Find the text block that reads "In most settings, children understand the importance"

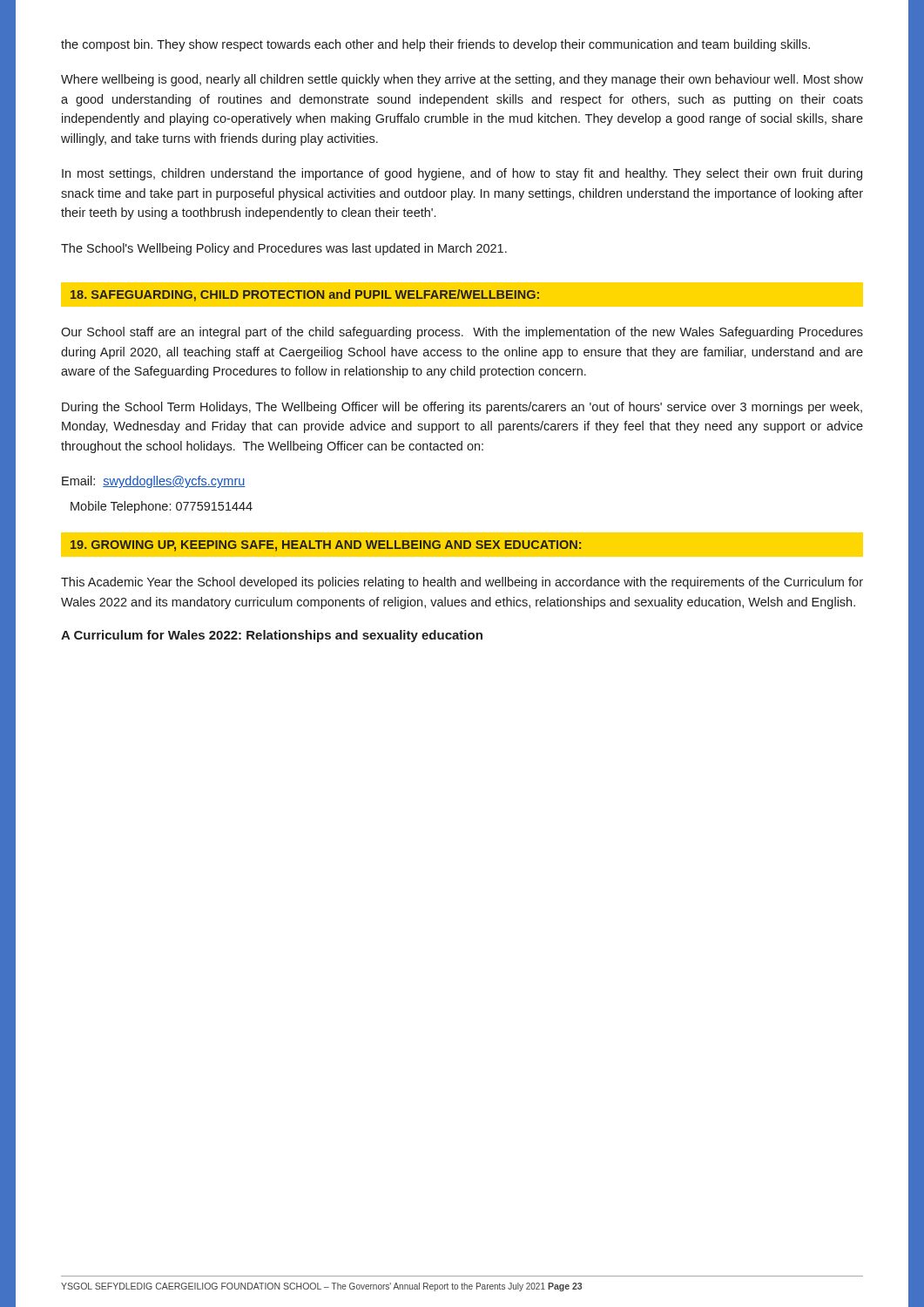click(x=462, y=193)
